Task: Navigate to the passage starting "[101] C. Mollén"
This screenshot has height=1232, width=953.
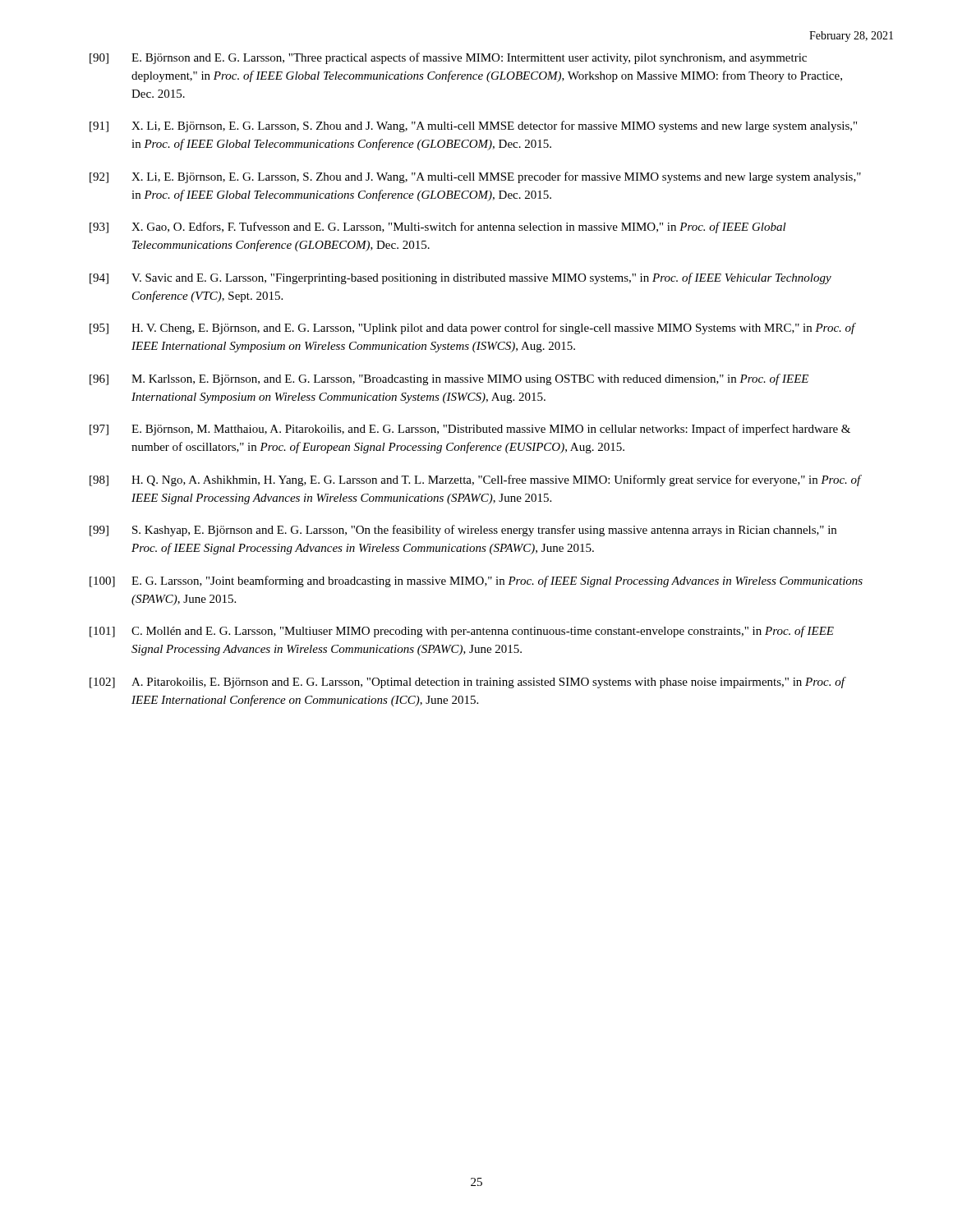Action: point(476,641)
